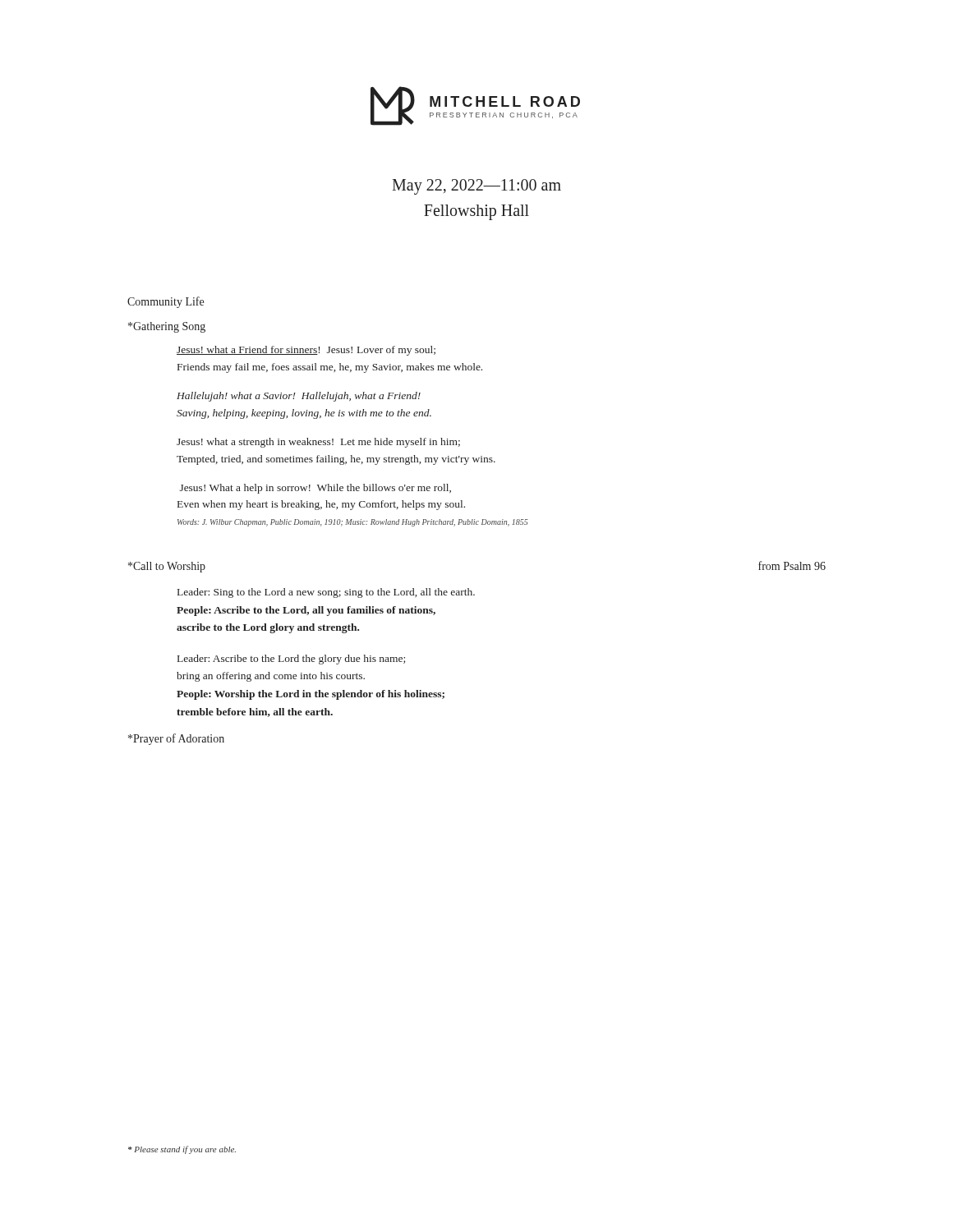Viewport: 953px width, 1232px height.
Task: Click on the text block containing "Leader: Sing to"
Action: [326, 593]
